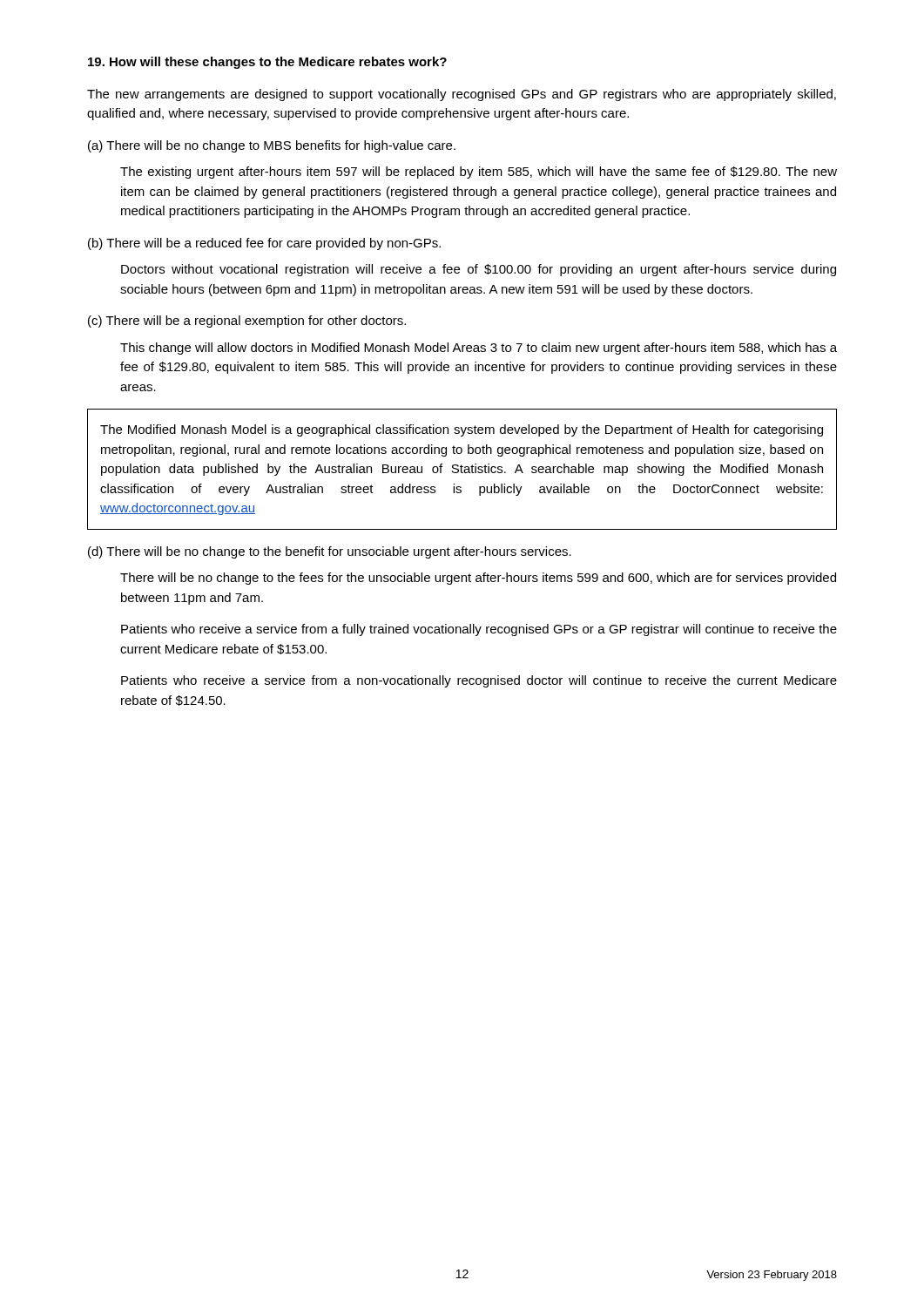The image size is (924, 1307).
Task: Find the list item that says "(d) There will be"
Action: point(329,551)
